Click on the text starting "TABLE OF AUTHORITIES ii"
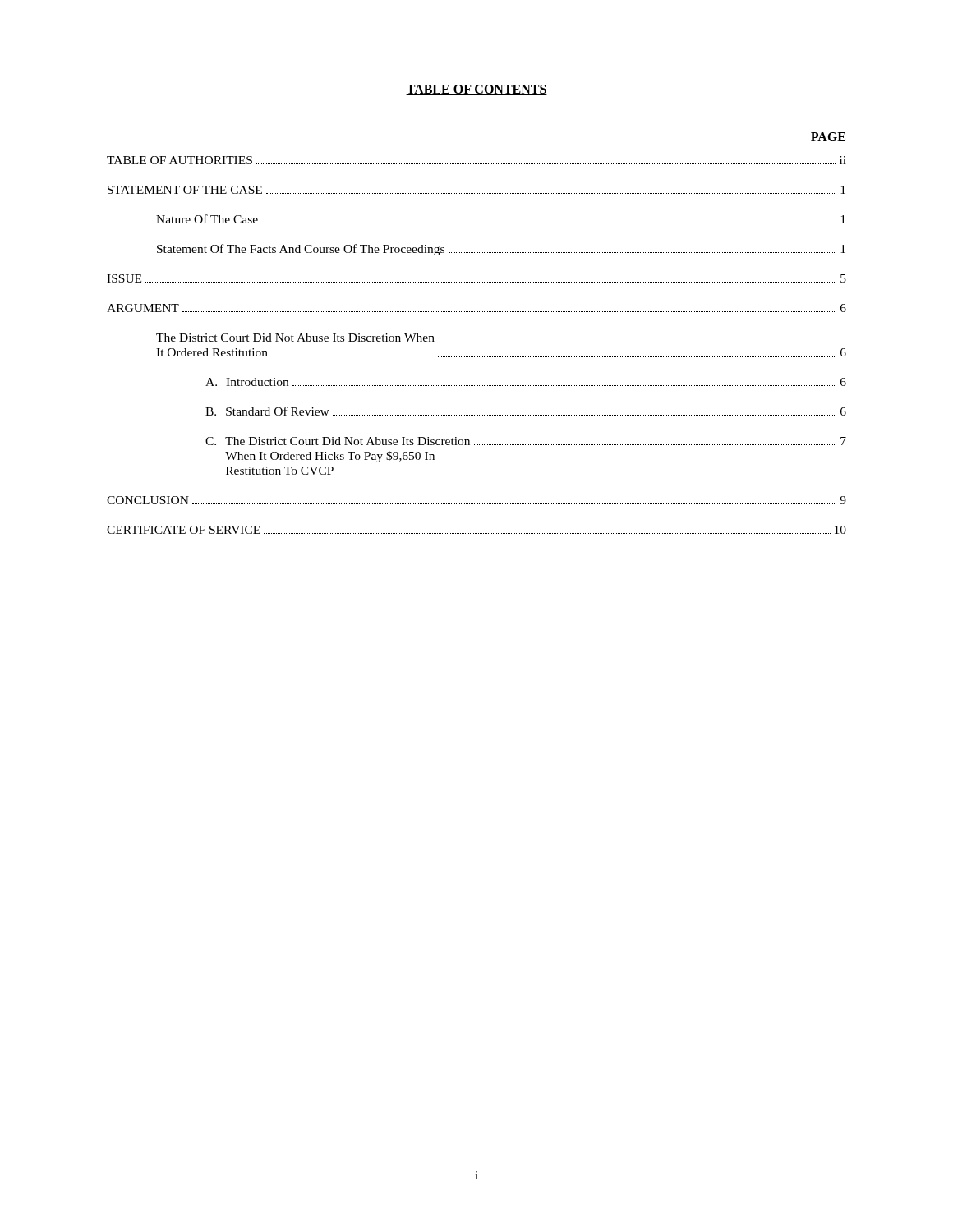The image size is (953, 1232). 476,160
